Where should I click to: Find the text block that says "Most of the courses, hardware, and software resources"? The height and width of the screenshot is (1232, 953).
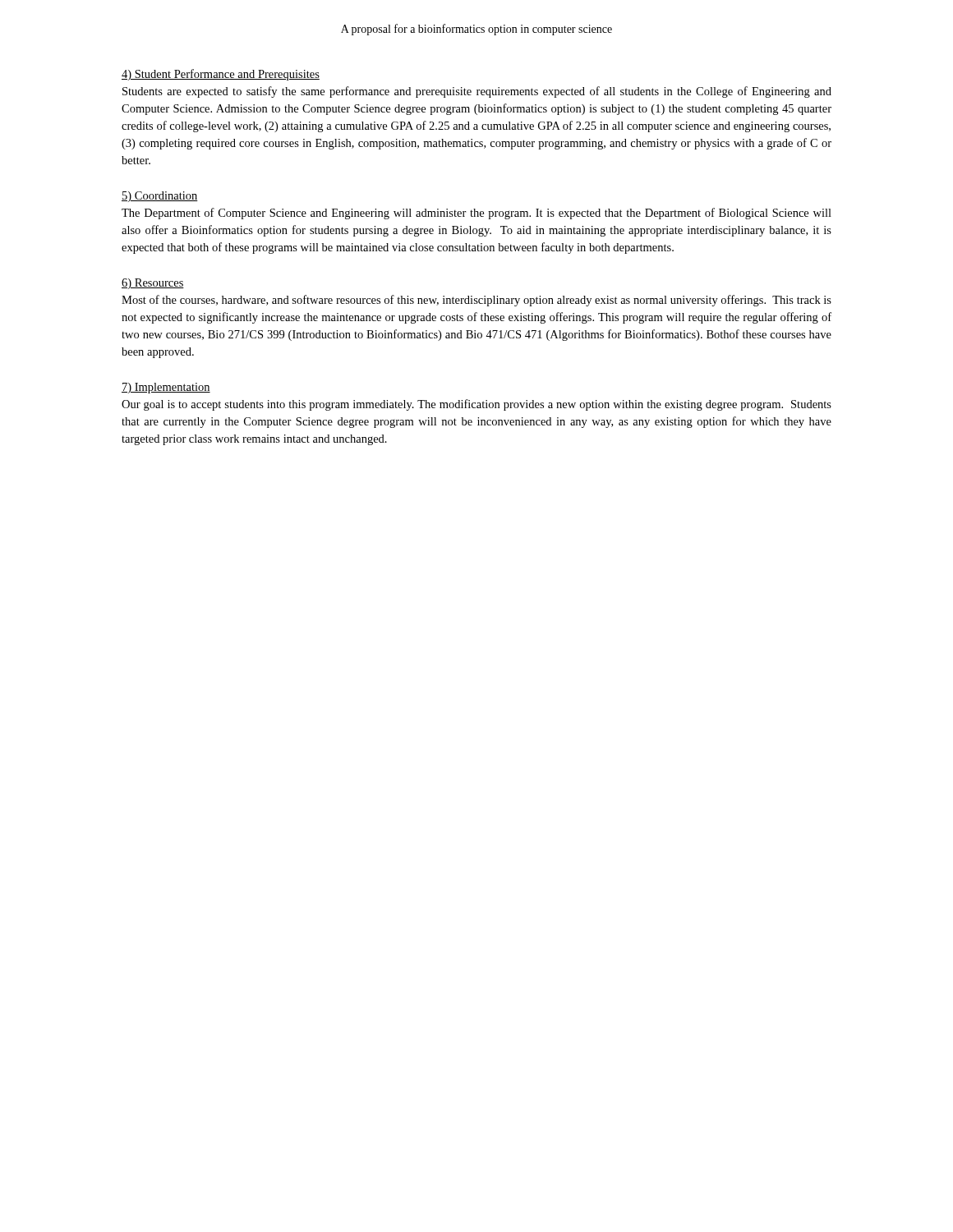tap(476, 326)
